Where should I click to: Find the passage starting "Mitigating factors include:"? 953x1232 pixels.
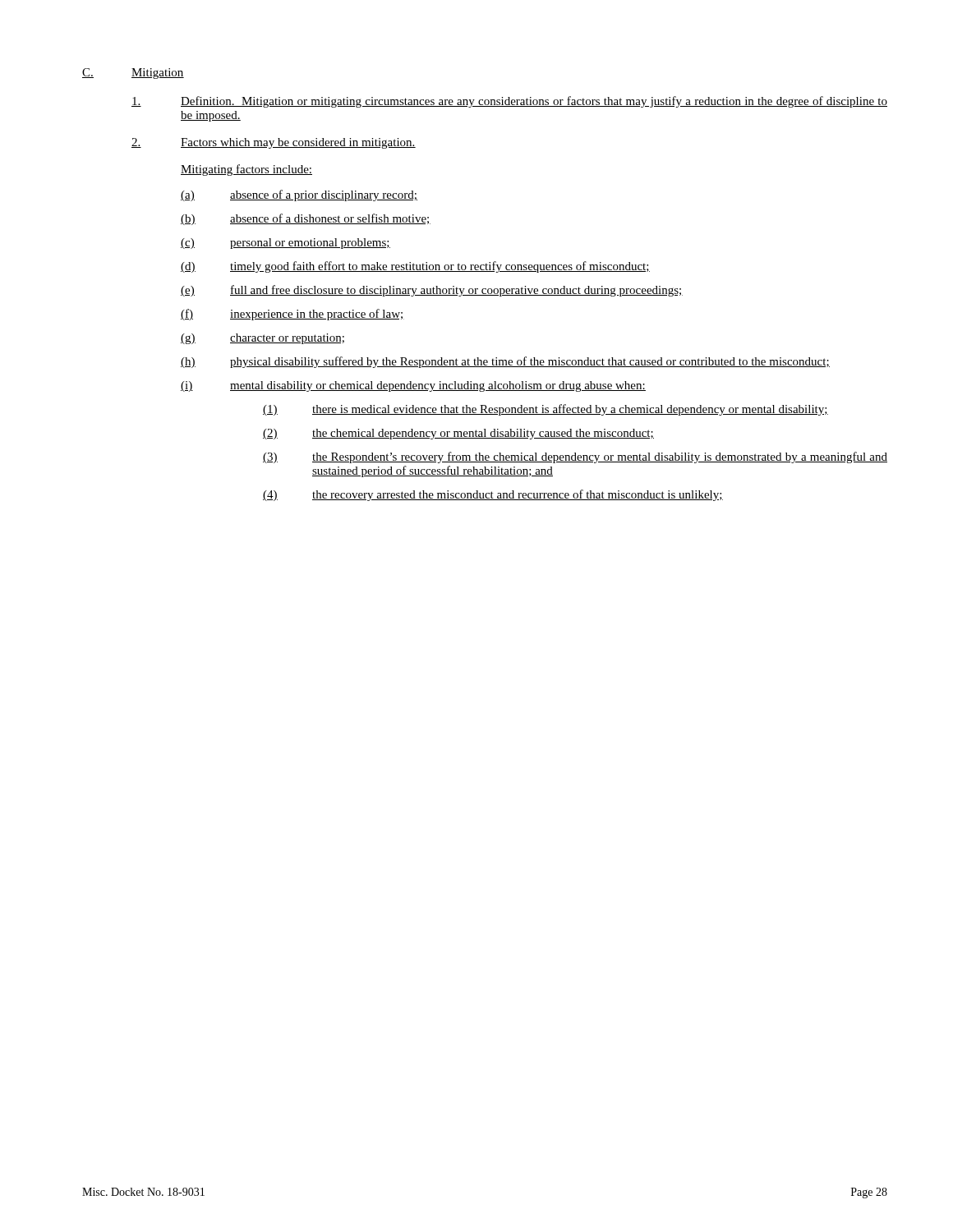coord(246,169)
